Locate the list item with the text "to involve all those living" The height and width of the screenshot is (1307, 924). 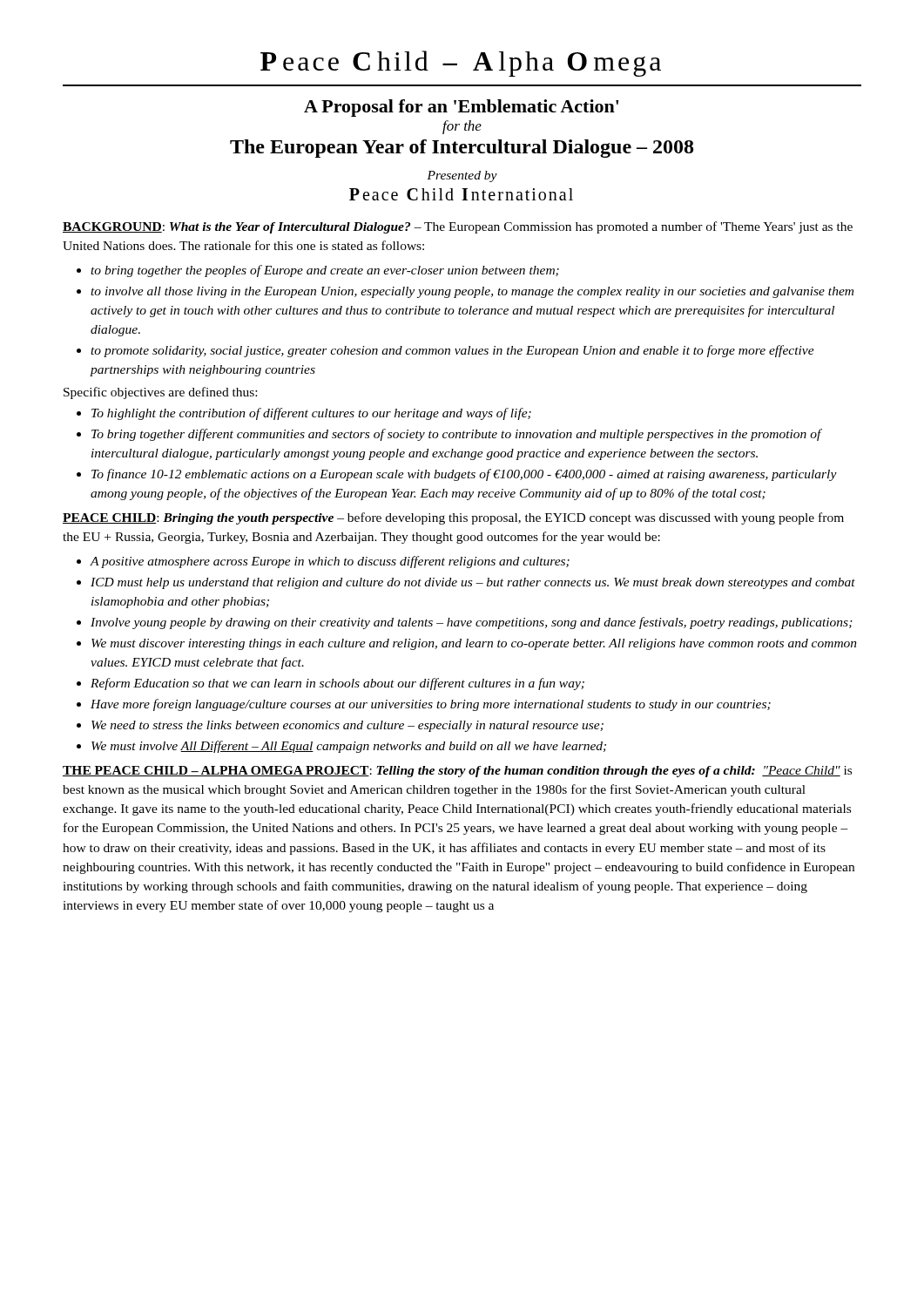click(x=472, y=310)
